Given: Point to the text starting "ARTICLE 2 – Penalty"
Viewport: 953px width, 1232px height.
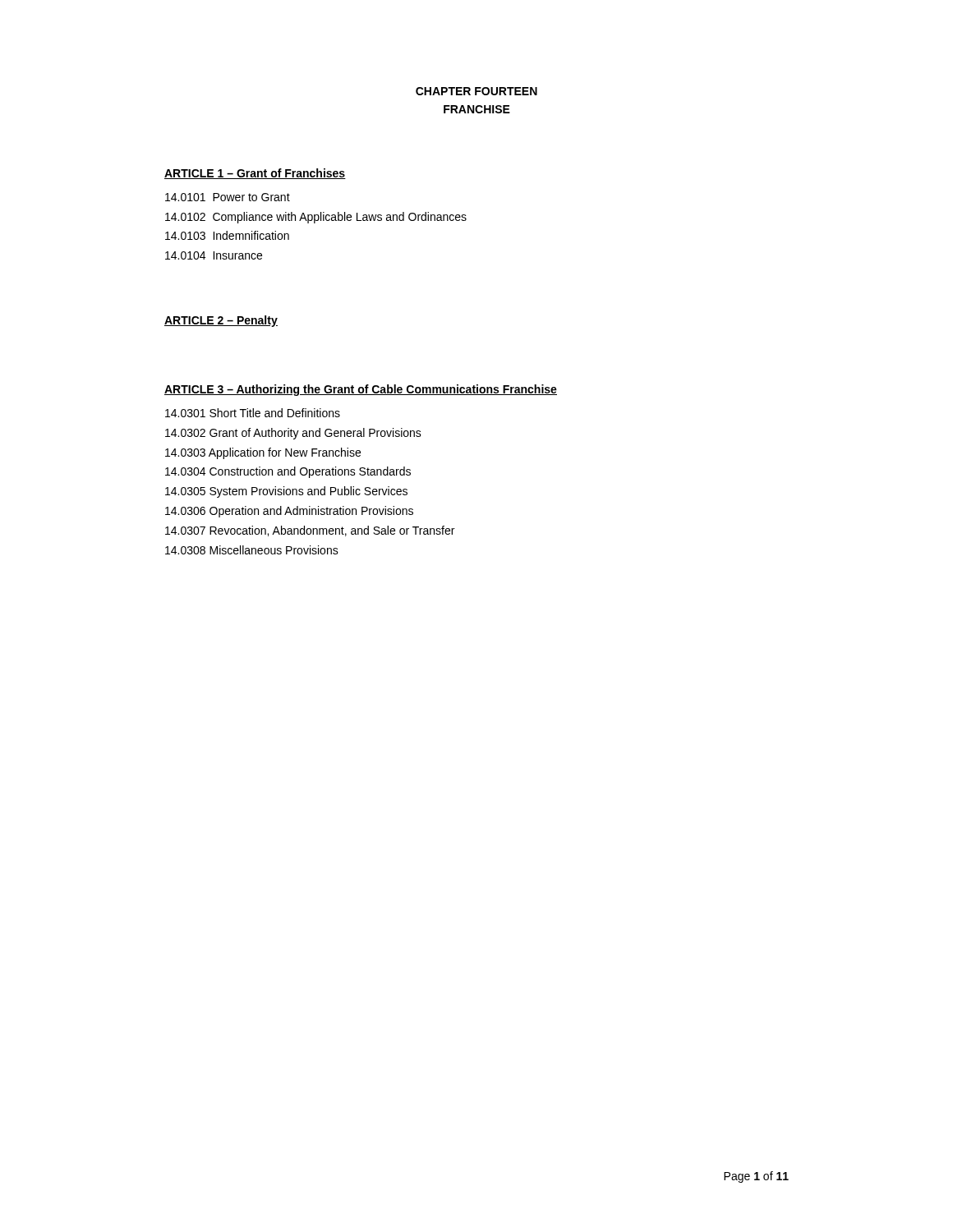Looking at the screenshot, I should pos(221,320).
